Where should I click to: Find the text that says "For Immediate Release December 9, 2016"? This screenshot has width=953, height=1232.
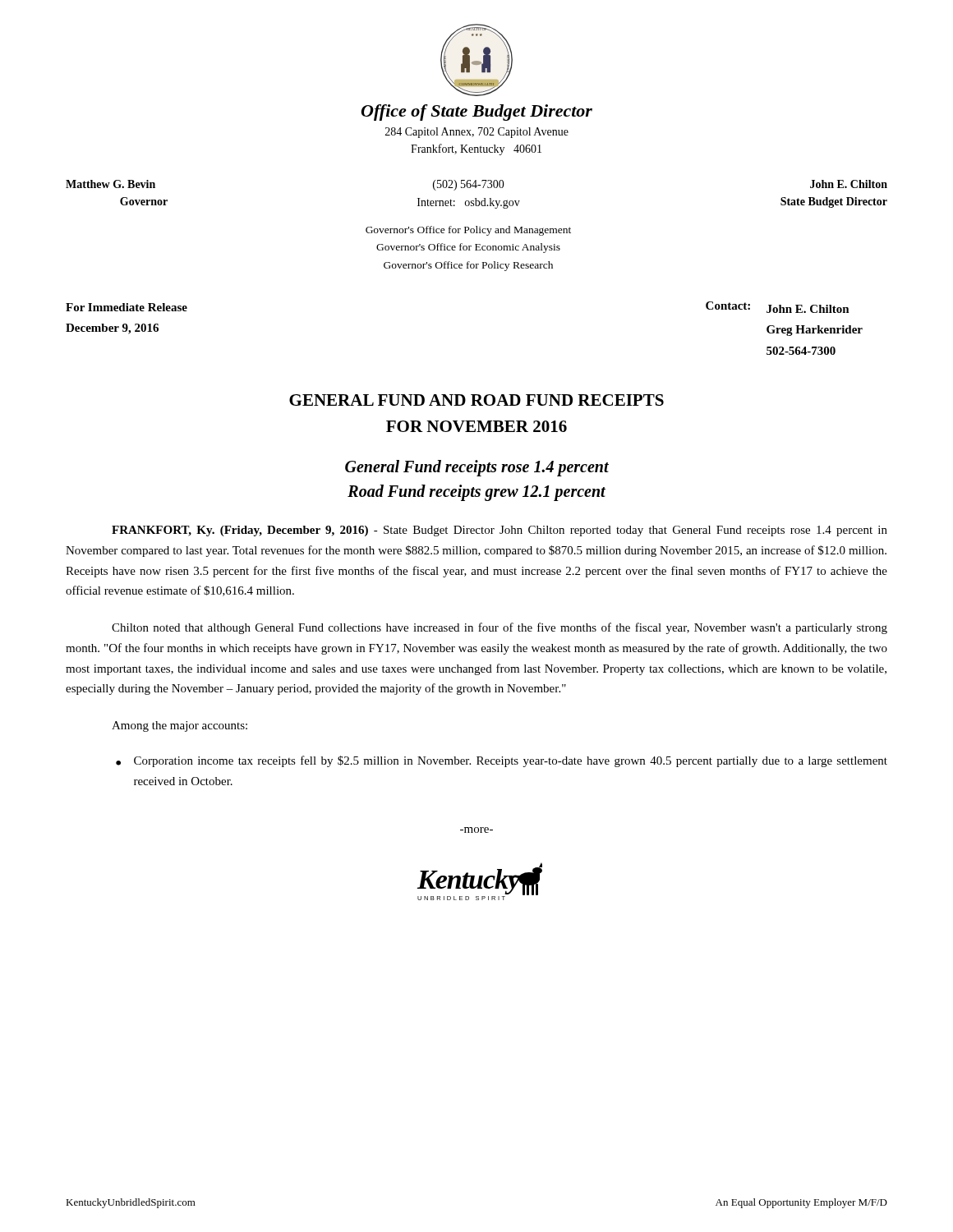[x=127, y=318]
